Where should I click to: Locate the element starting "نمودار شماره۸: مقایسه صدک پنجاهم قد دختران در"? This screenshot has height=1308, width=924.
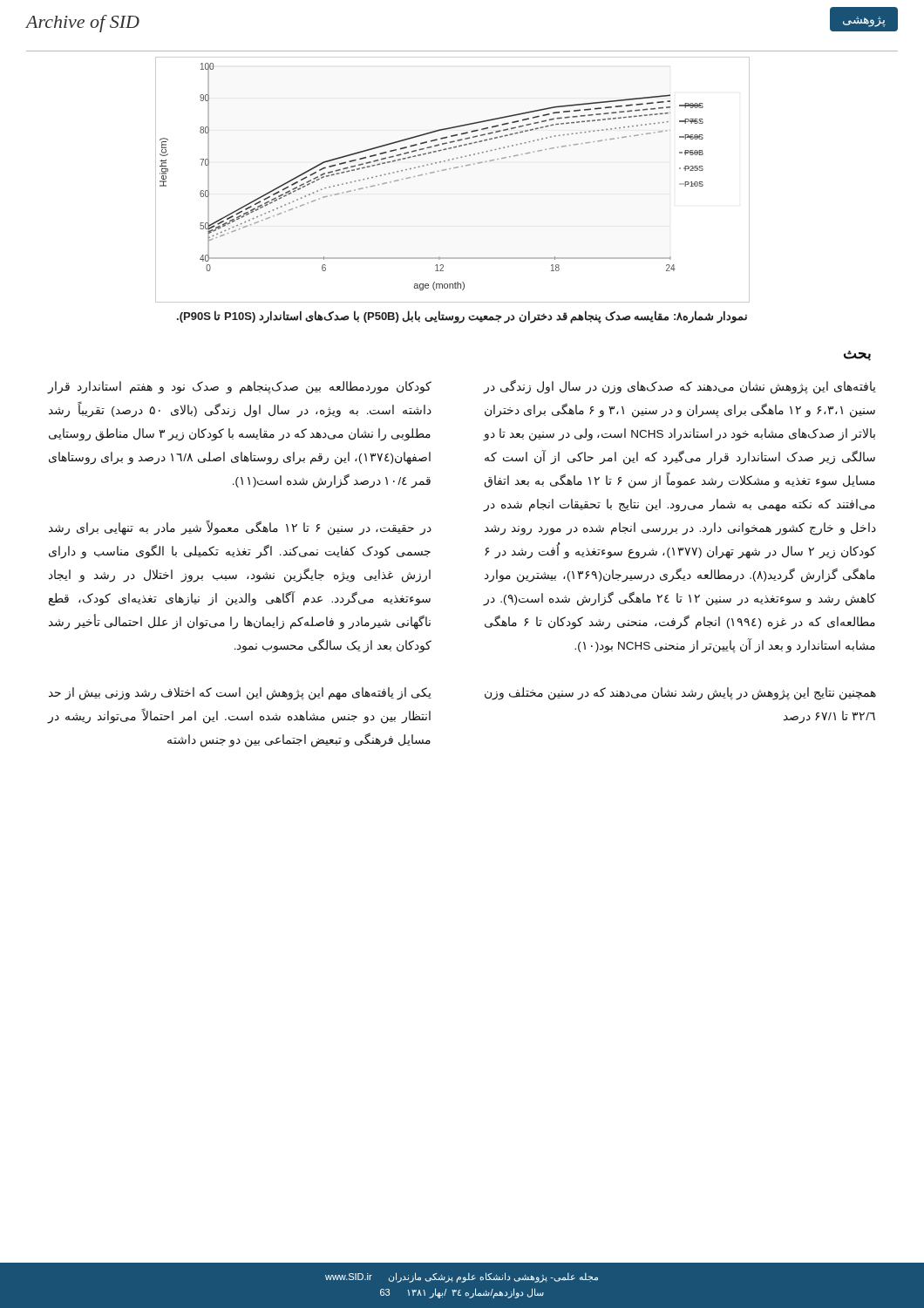coord(462,316)
